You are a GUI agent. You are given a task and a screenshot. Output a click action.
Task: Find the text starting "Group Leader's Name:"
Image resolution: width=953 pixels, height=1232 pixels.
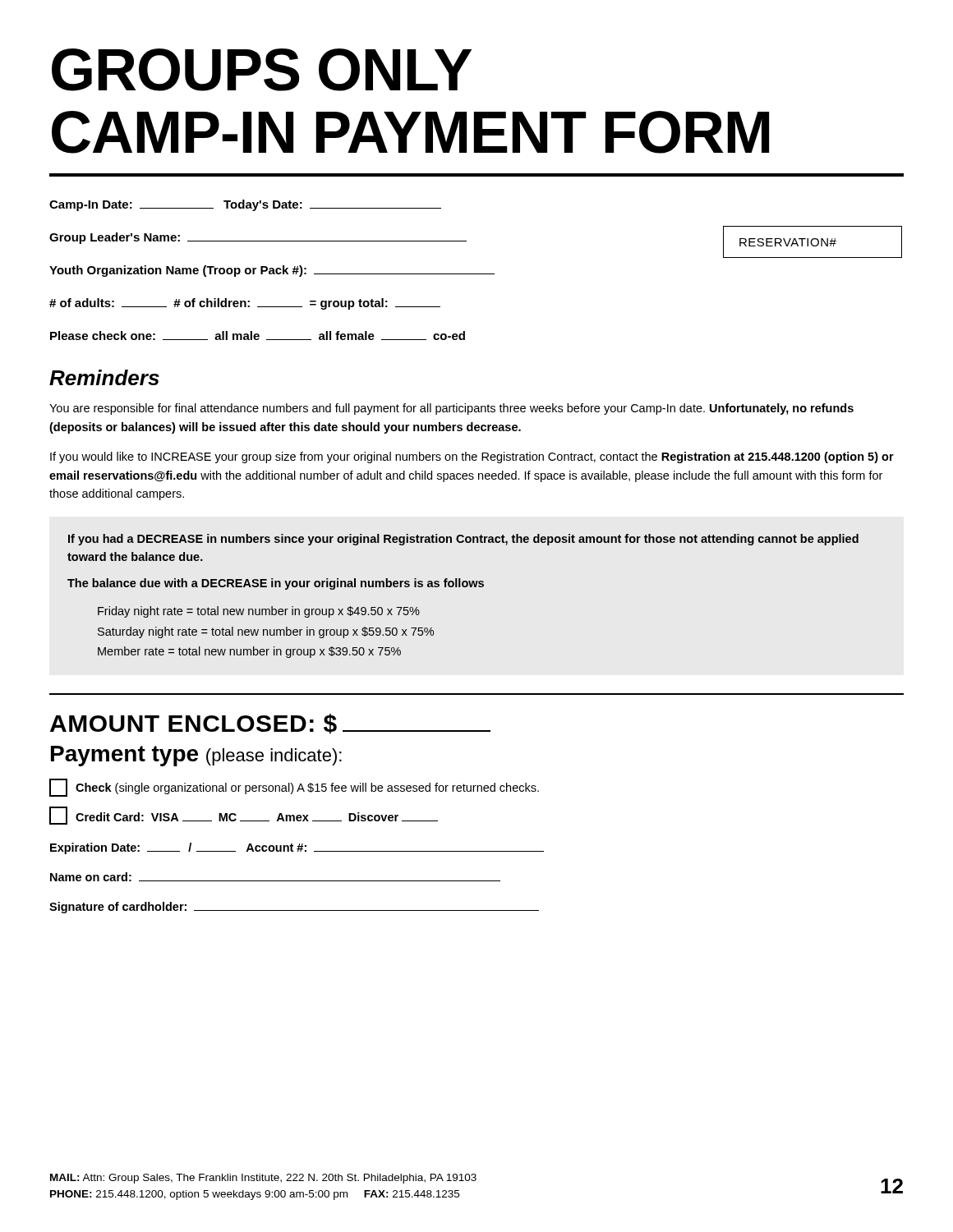258,236
